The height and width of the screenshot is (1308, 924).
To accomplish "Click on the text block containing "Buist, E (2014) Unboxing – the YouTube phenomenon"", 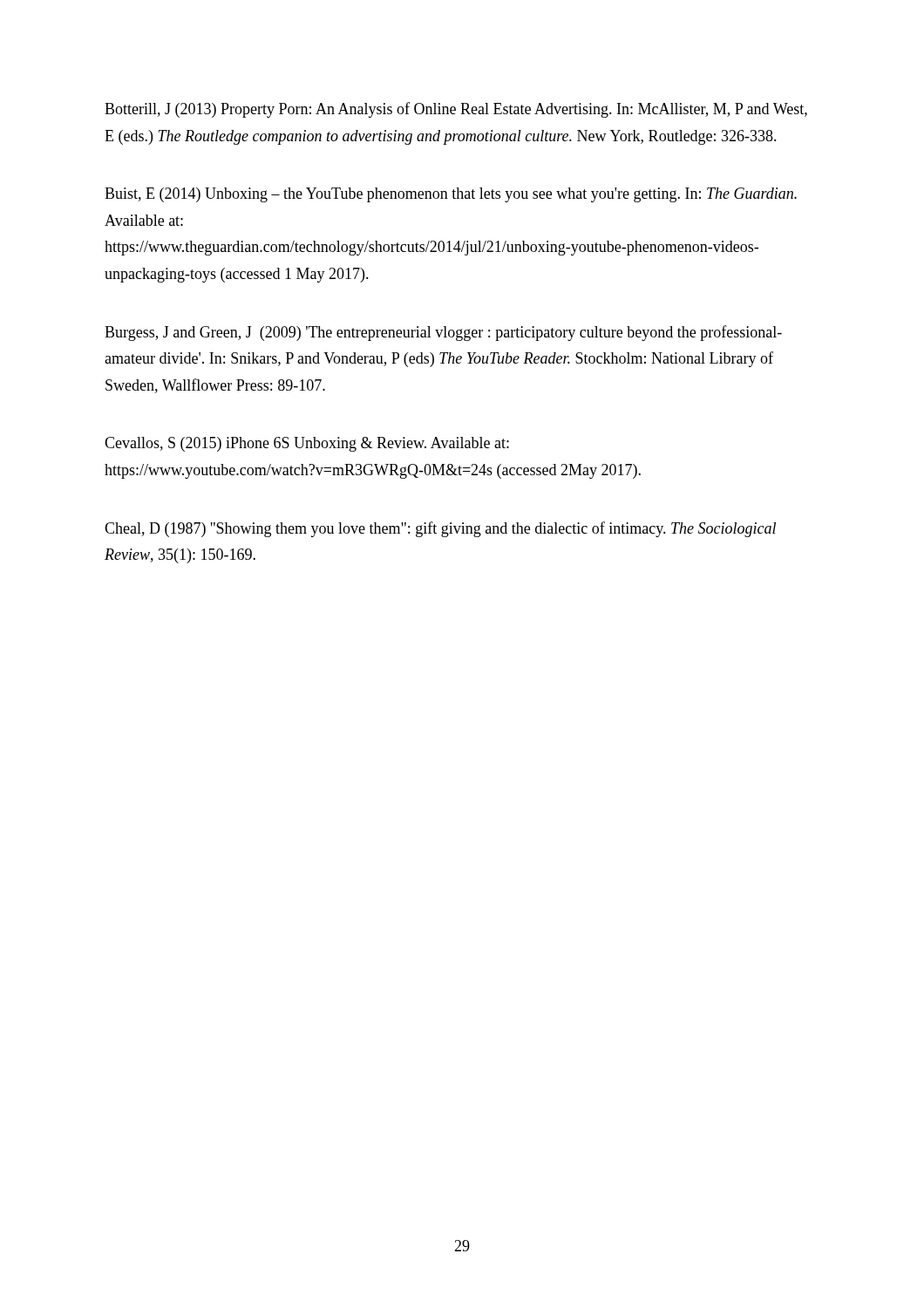I will click(x=451, y=234).
